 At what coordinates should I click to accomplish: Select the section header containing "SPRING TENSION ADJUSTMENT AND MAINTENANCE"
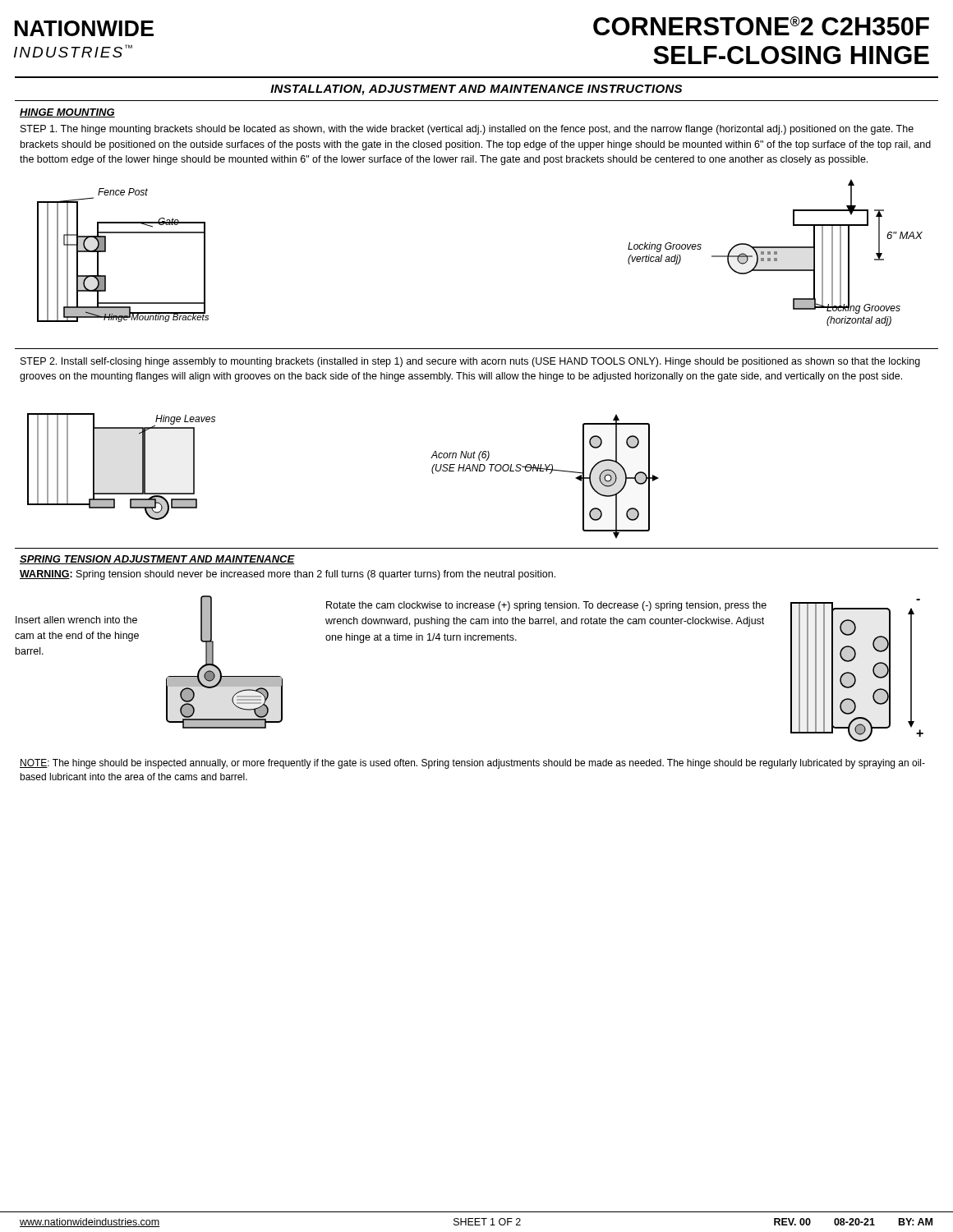[x=157, y=559]
